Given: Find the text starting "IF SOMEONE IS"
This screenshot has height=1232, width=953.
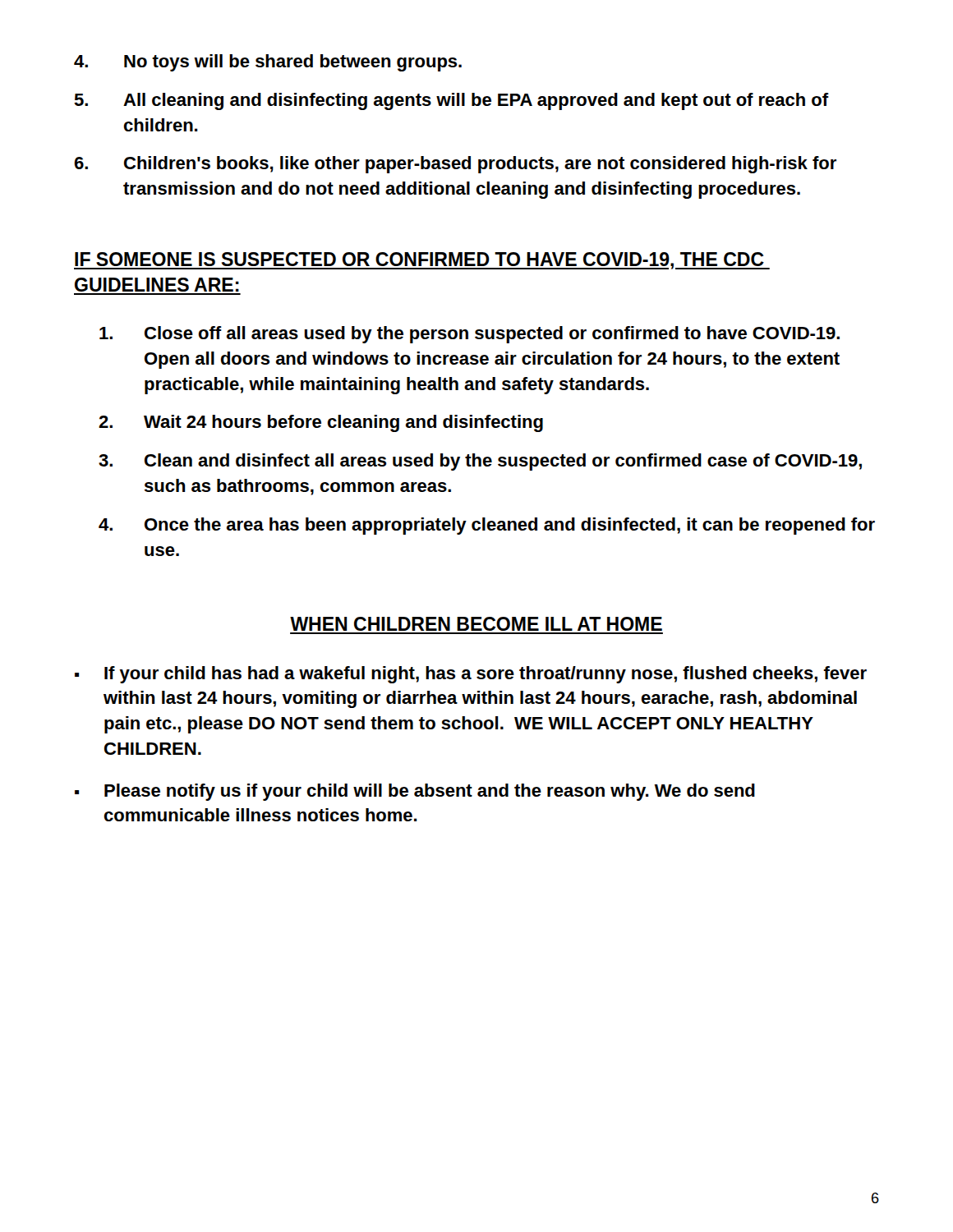Looking at the screenshot, I should tap(422, 272).
